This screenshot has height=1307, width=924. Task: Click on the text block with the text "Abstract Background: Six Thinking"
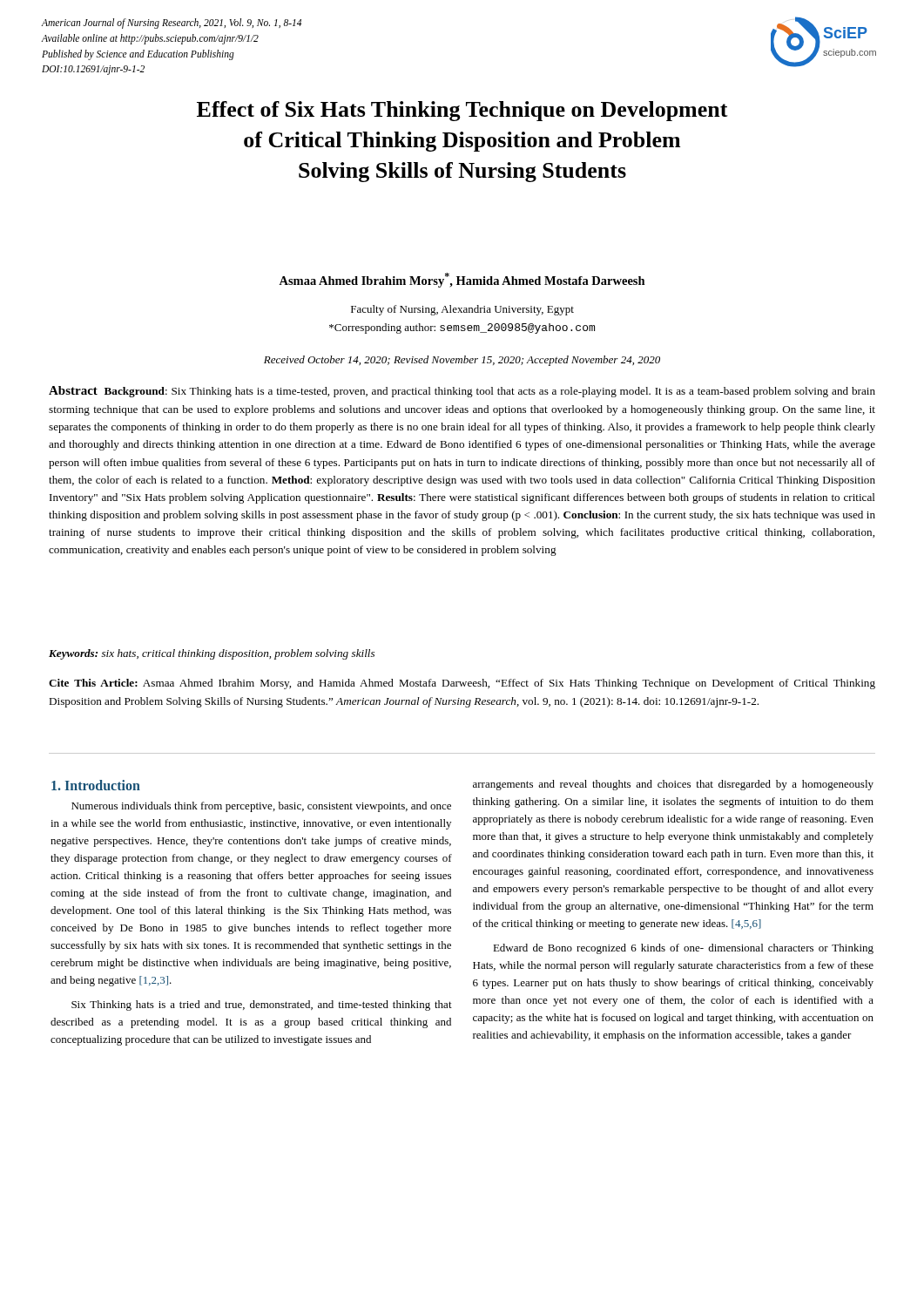462,470
